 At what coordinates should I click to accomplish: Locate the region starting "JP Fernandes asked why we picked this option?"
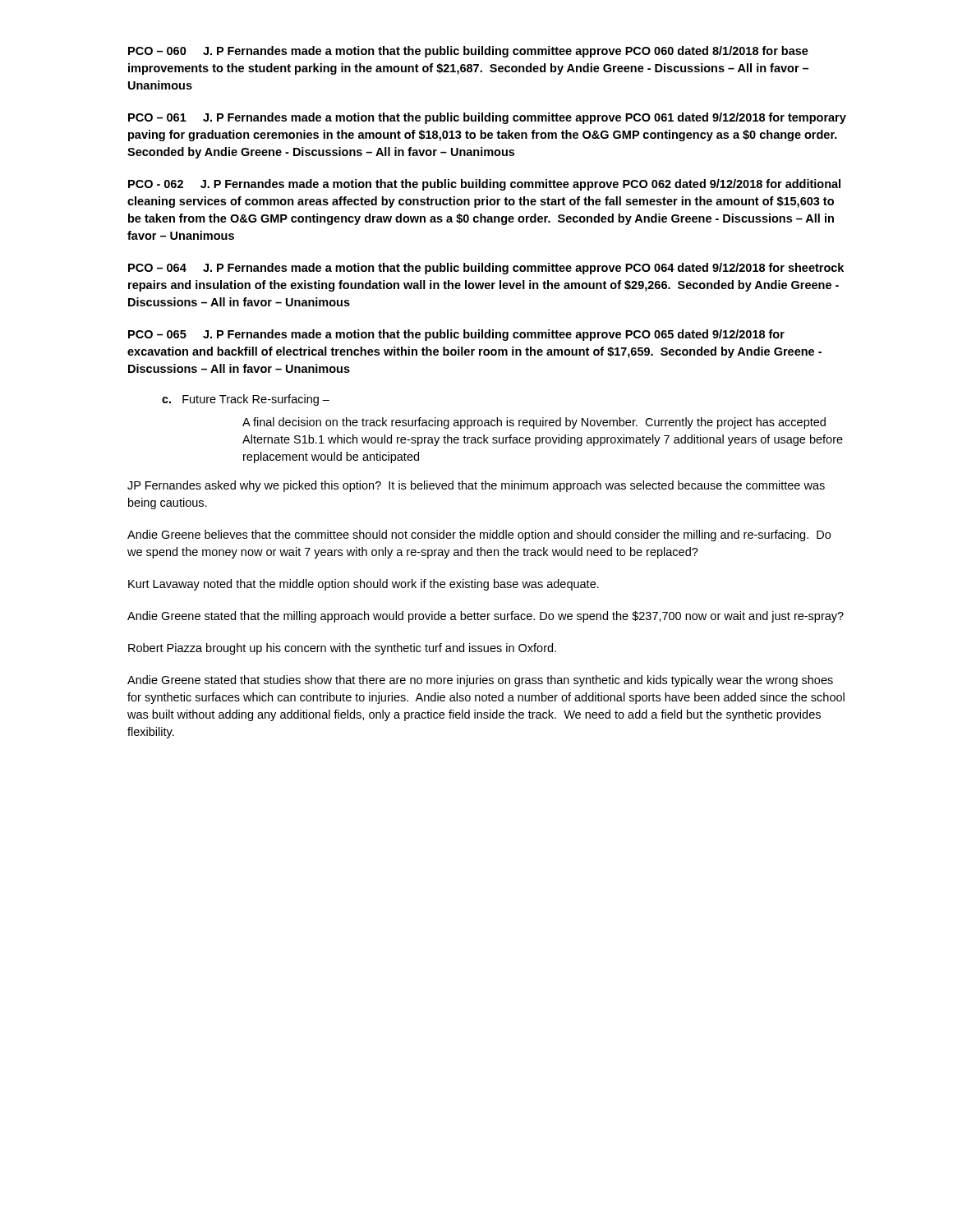476,494
